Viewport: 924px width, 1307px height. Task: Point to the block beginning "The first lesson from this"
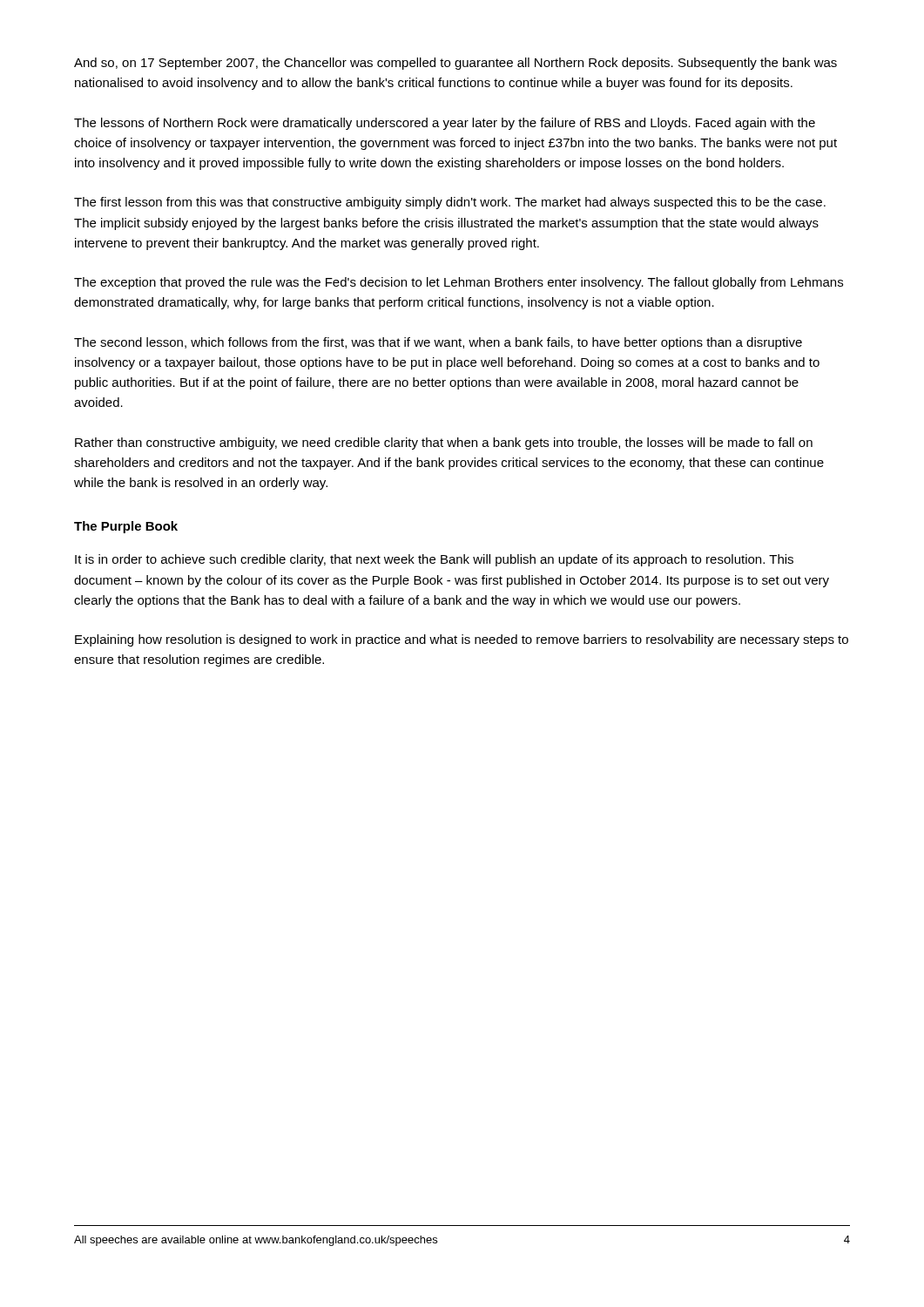click(x=450, y=222)
